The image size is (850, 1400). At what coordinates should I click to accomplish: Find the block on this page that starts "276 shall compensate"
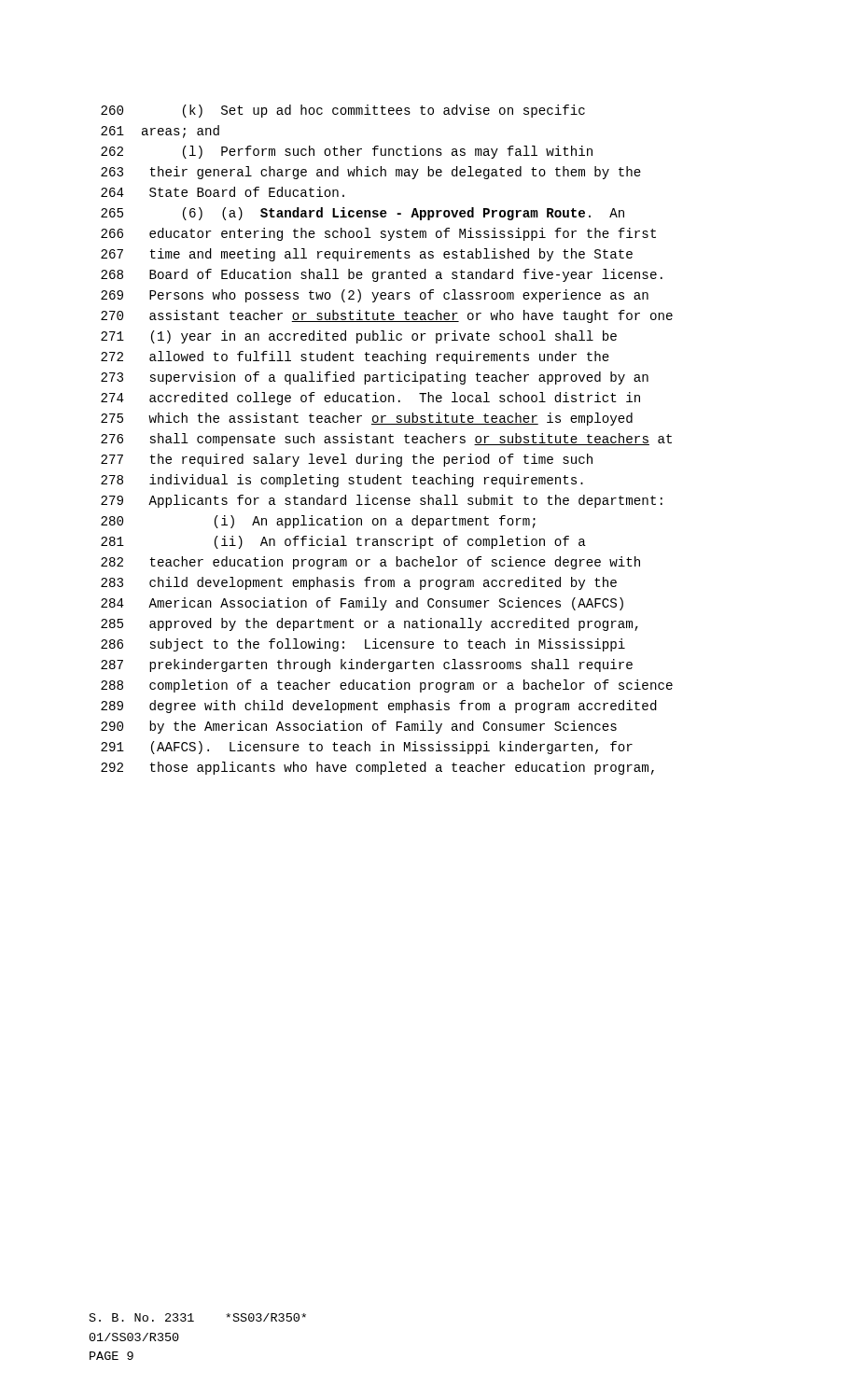coord(434,440)
